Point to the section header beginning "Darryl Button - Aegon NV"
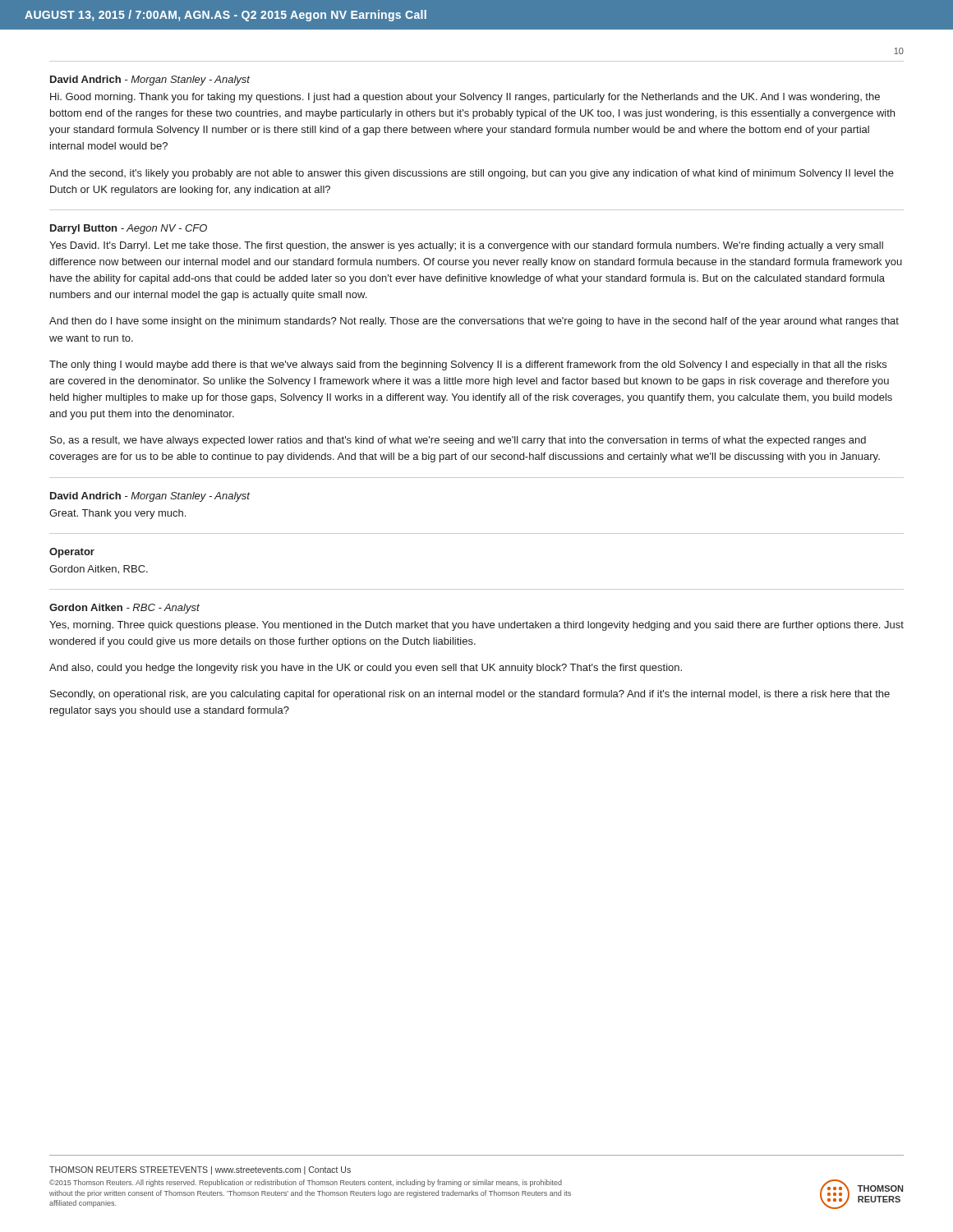The image size is (953, 1232). click(128, 228)
